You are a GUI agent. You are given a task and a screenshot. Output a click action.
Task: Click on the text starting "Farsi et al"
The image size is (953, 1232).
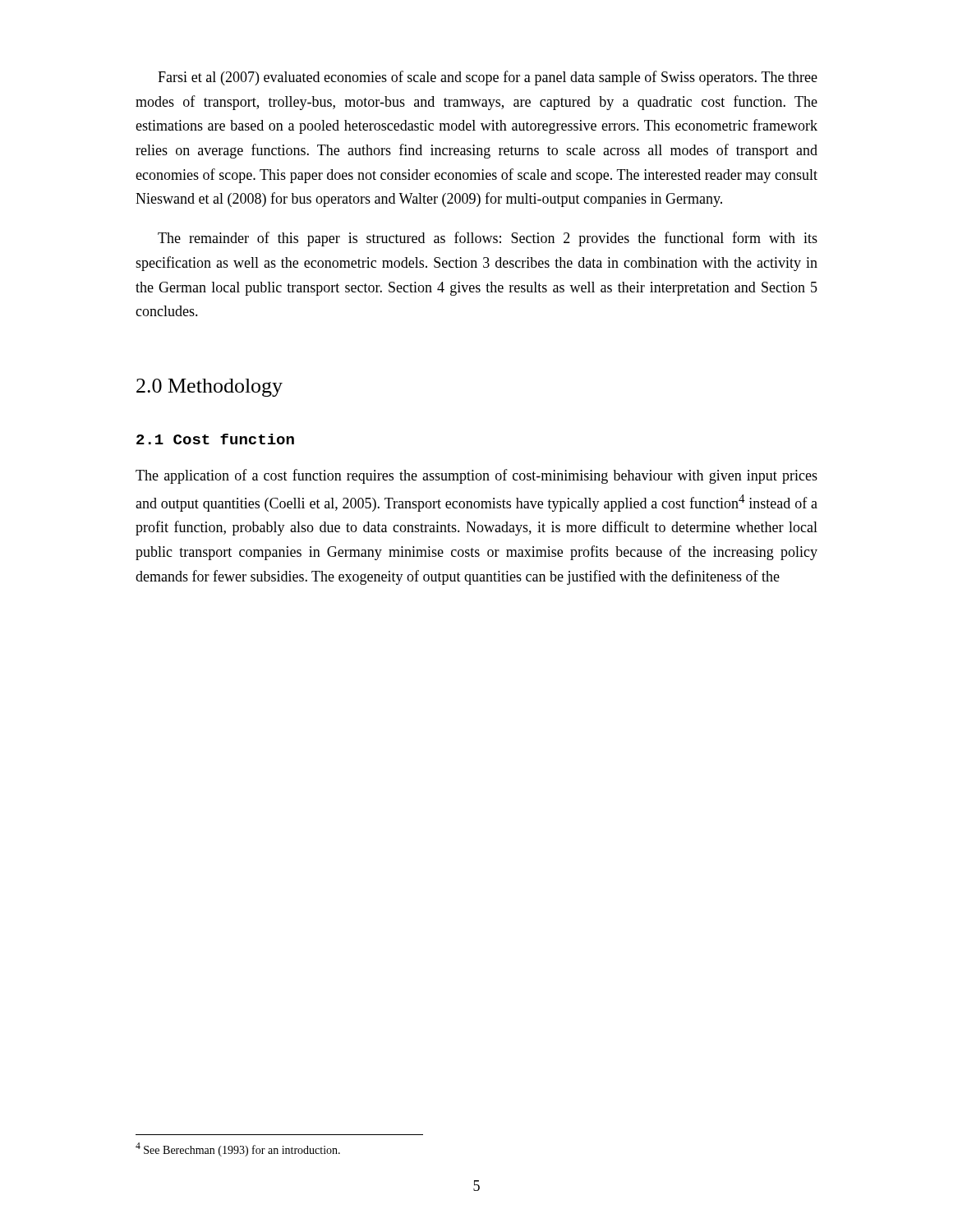coord(476,139)
